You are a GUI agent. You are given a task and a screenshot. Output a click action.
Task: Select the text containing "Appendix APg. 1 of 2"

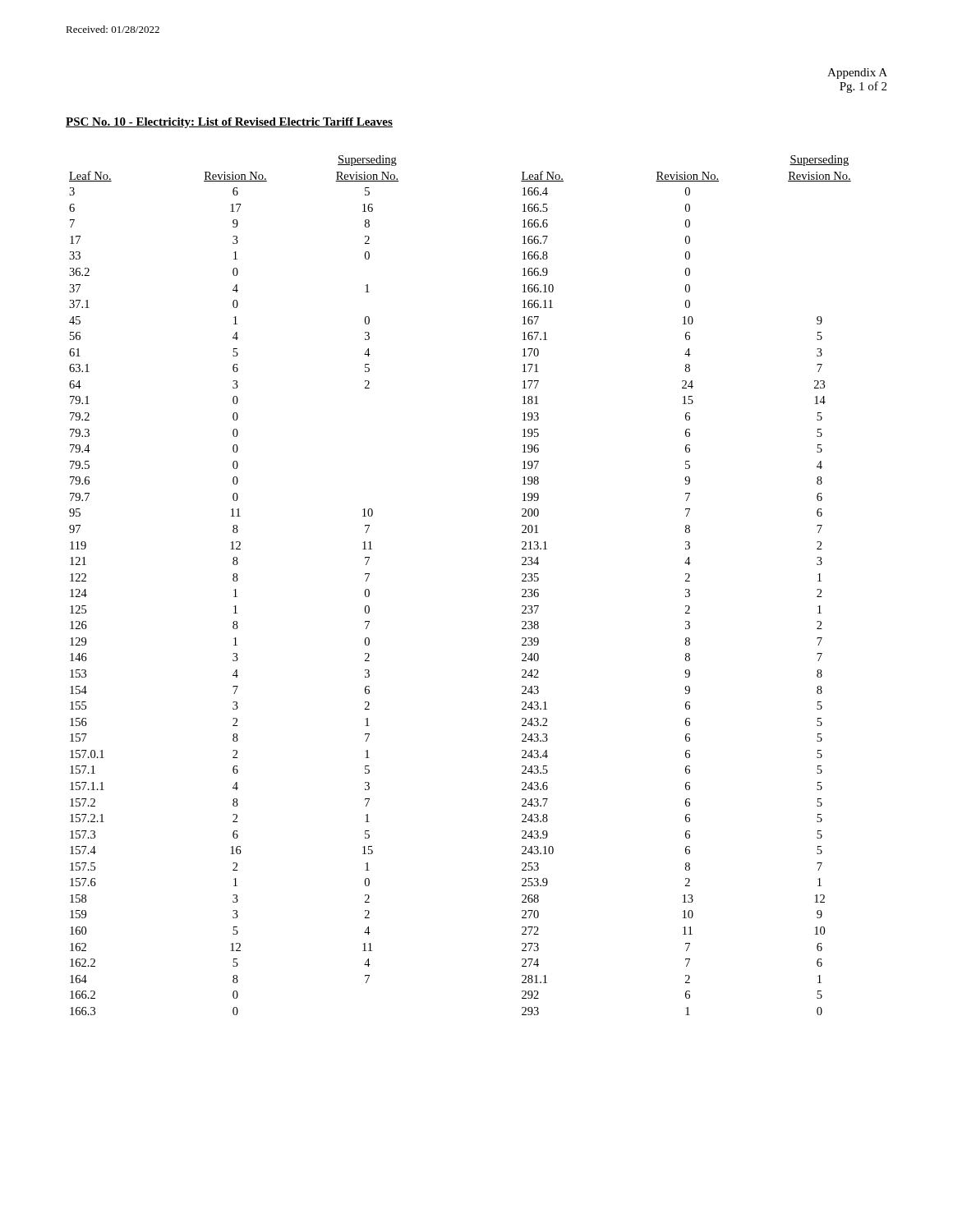click(x=857, y=79)
